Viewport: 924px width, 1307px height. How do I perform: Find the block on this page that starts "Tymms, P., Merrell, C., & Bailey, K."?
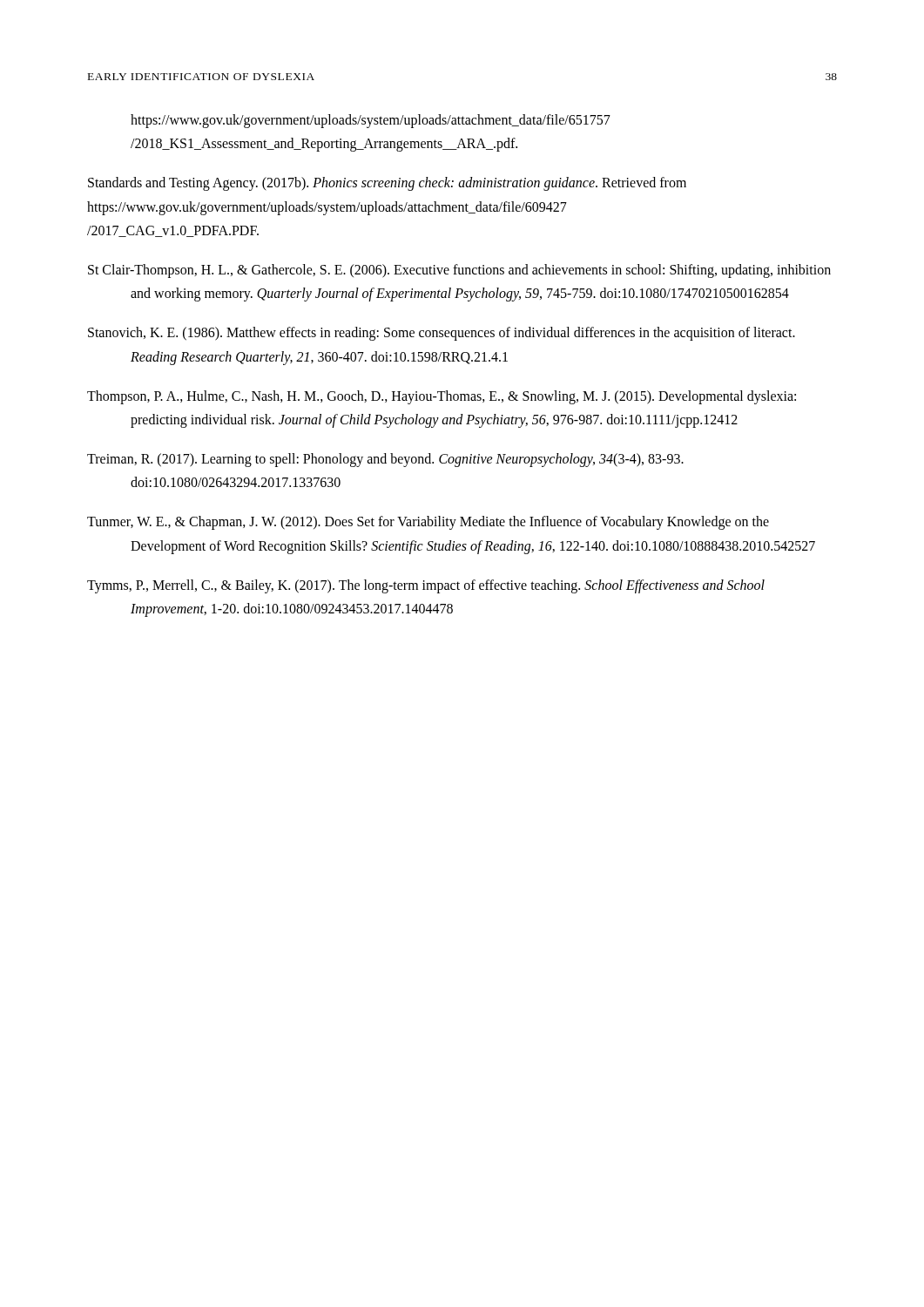pos(462,597)
